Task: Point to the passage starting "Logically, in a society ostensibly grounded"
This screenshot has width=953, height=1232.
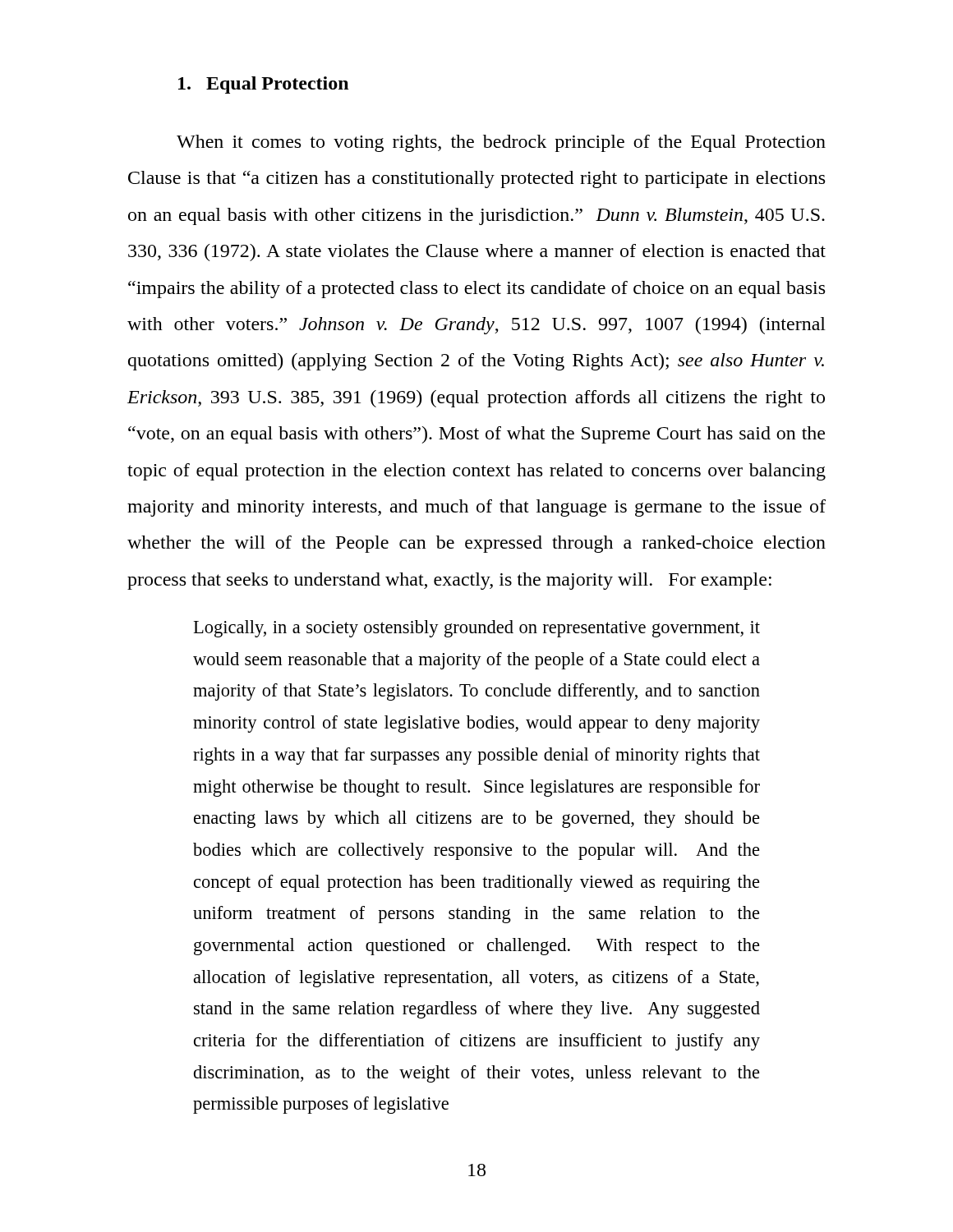Action: [x=476, y=865]
